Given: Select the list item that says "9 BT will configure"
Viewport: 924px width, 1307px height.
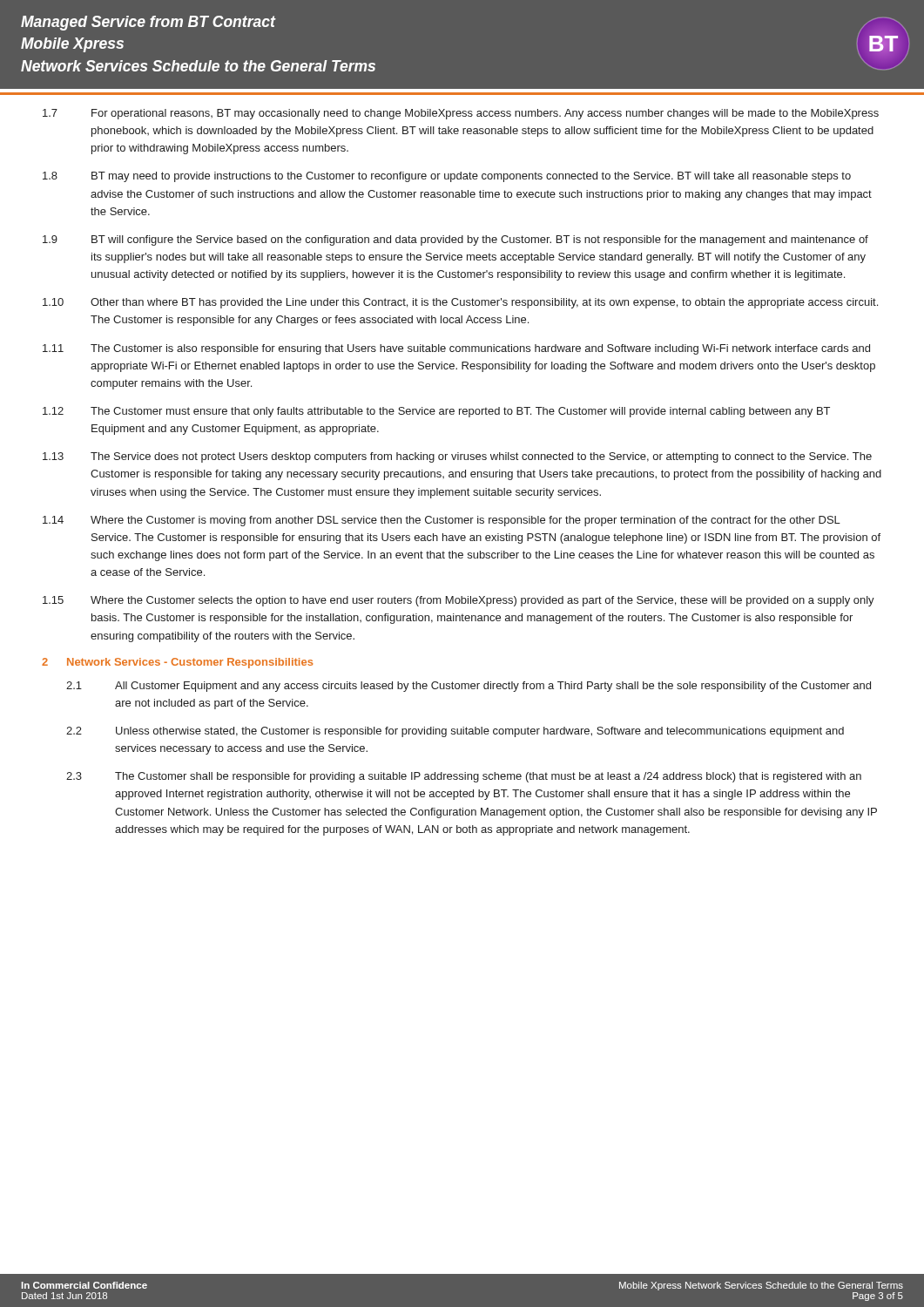Looking at the screenshot, I should pyautogui.click(x=462, y=257).
